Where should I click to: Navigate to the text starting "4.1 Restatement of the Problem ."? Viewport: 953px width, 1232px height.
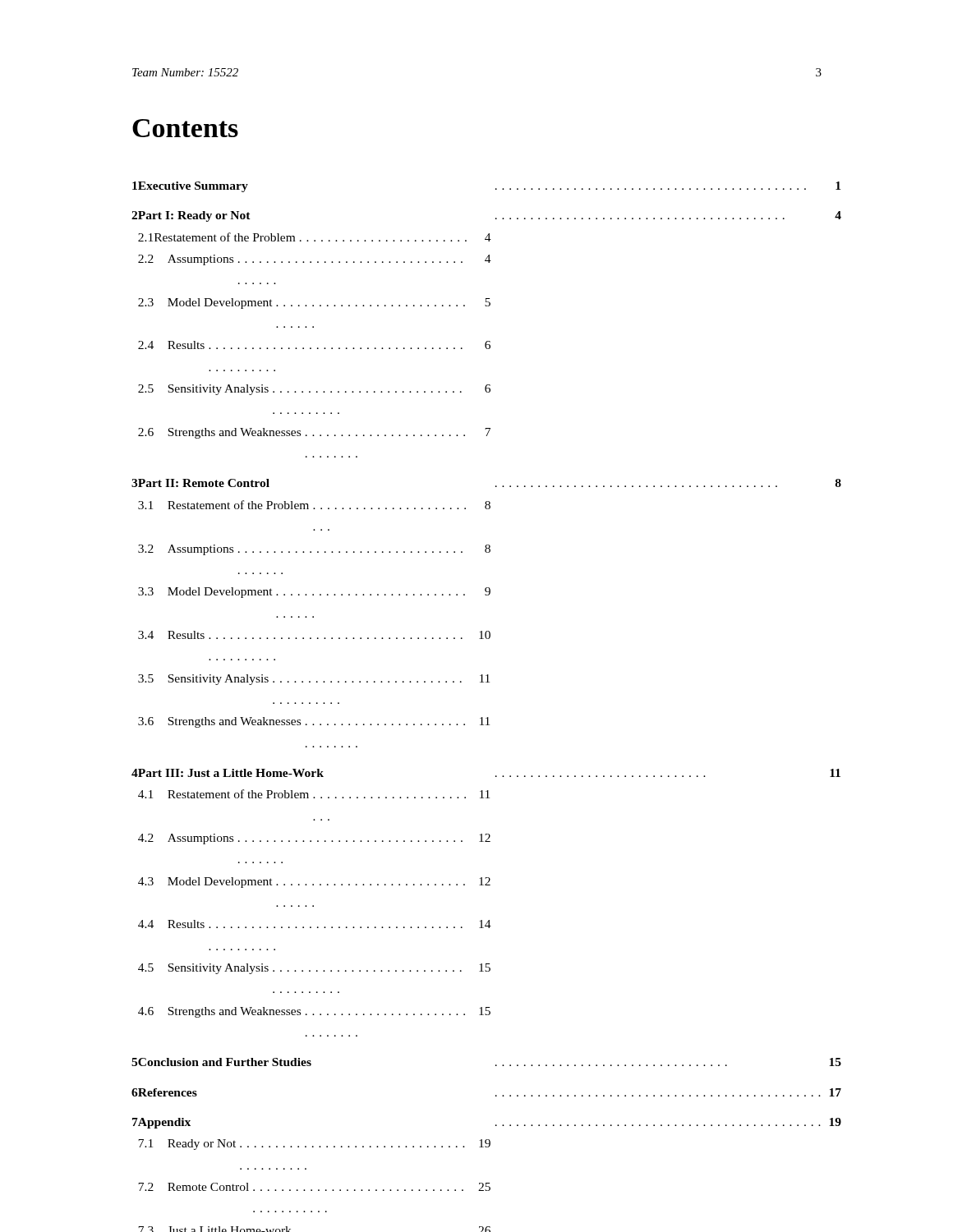486,805
